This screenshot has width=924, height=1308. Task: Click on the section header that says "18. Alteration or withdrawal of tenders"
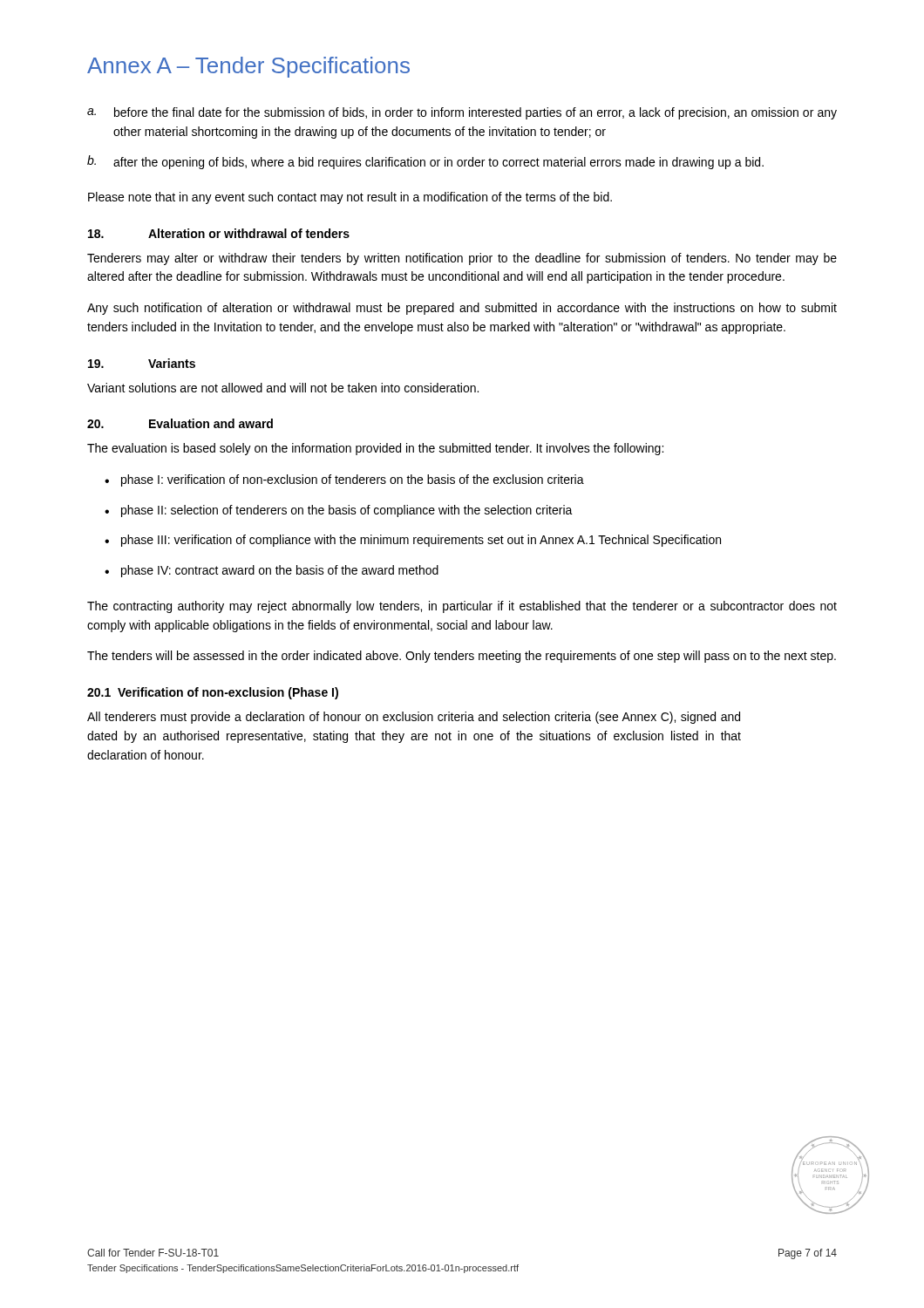(x=218, y=233)
